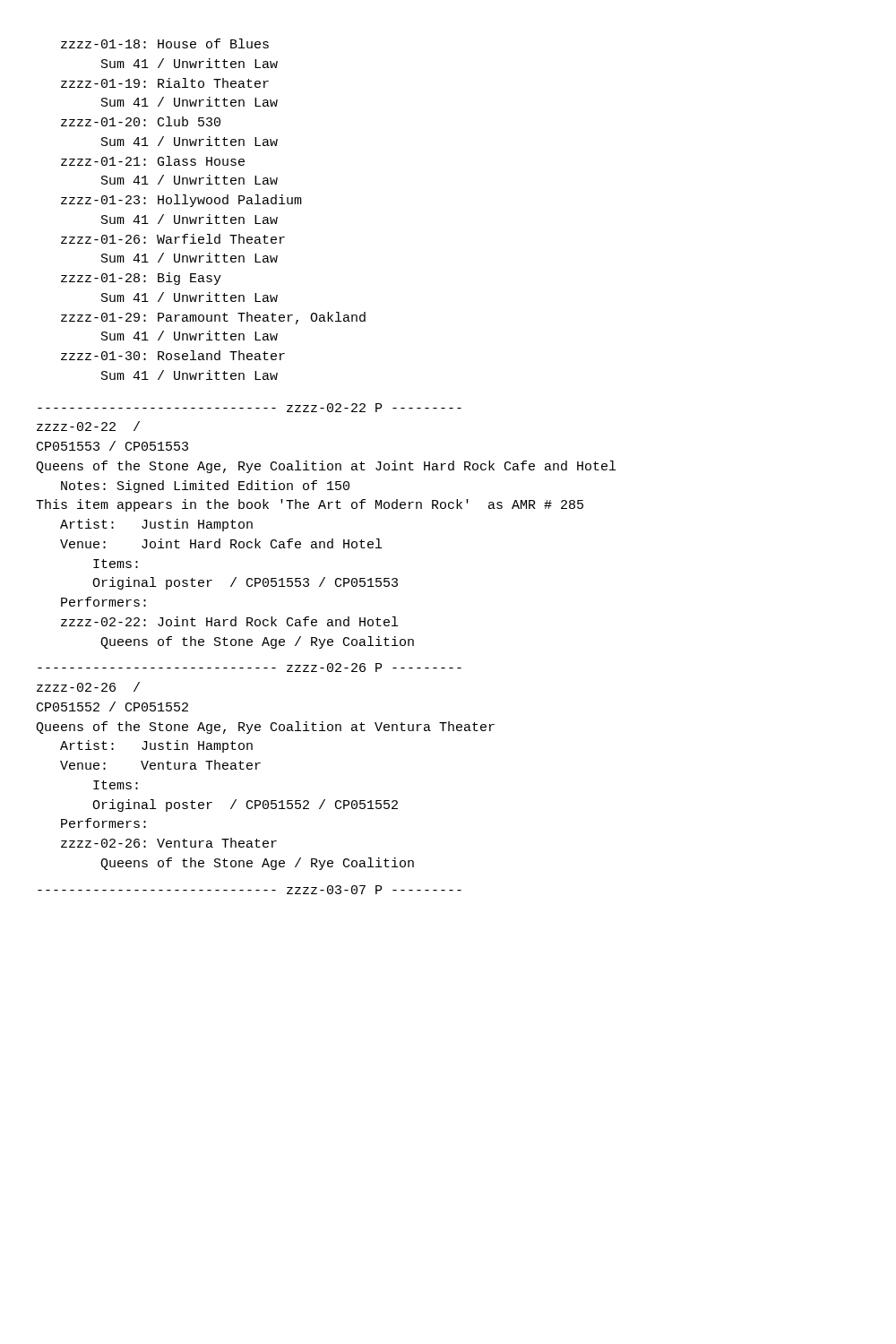The width and height of the screenshot is (896, 1344).
Task: Find the block on this page that starts "zzzz-01-30: Roseland Theater Sum 41"
Action: tap(173, 355)
